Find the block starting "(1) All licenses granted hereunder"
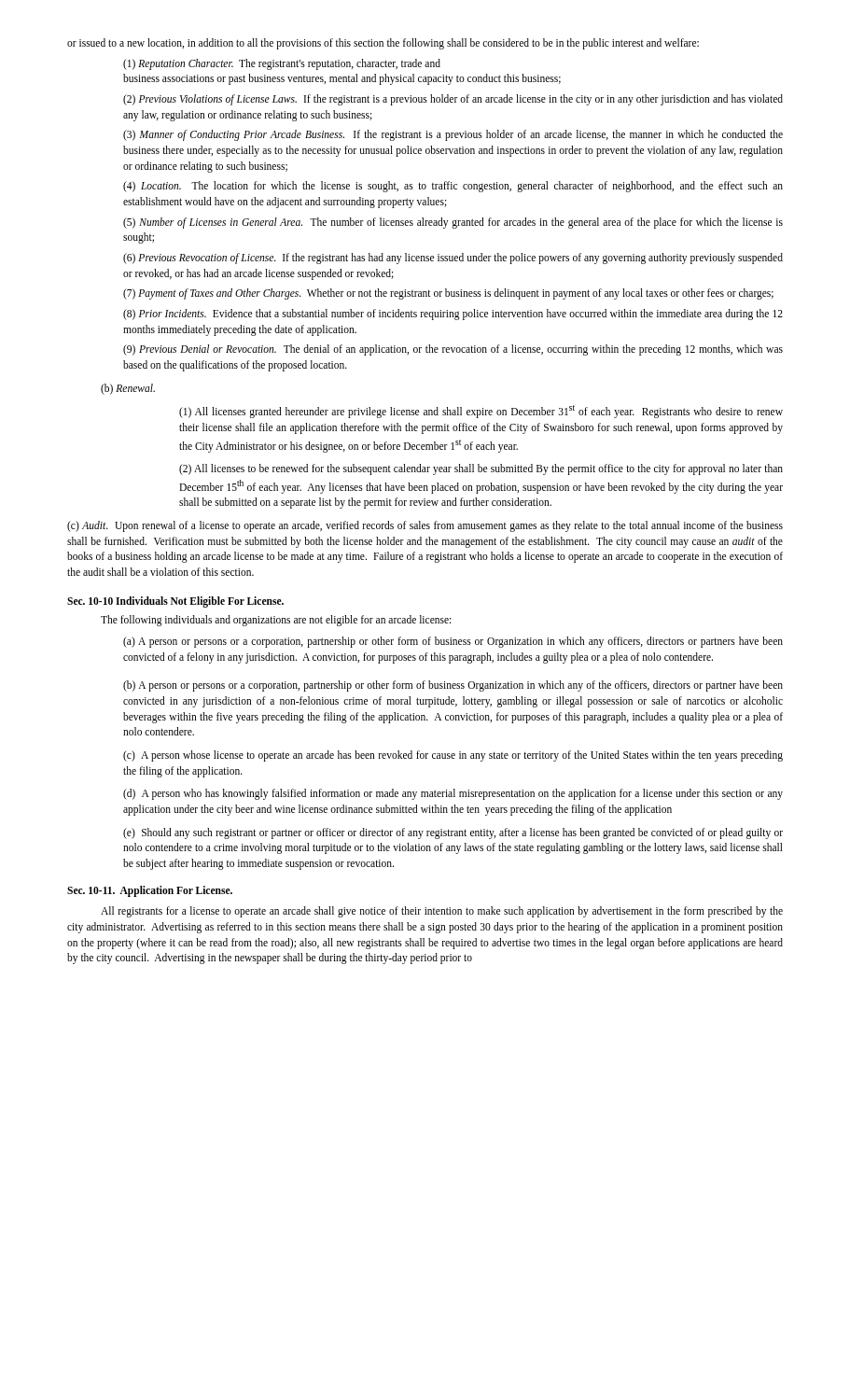This screenshot has width=850, height=1400. click(x=481, y=427)
